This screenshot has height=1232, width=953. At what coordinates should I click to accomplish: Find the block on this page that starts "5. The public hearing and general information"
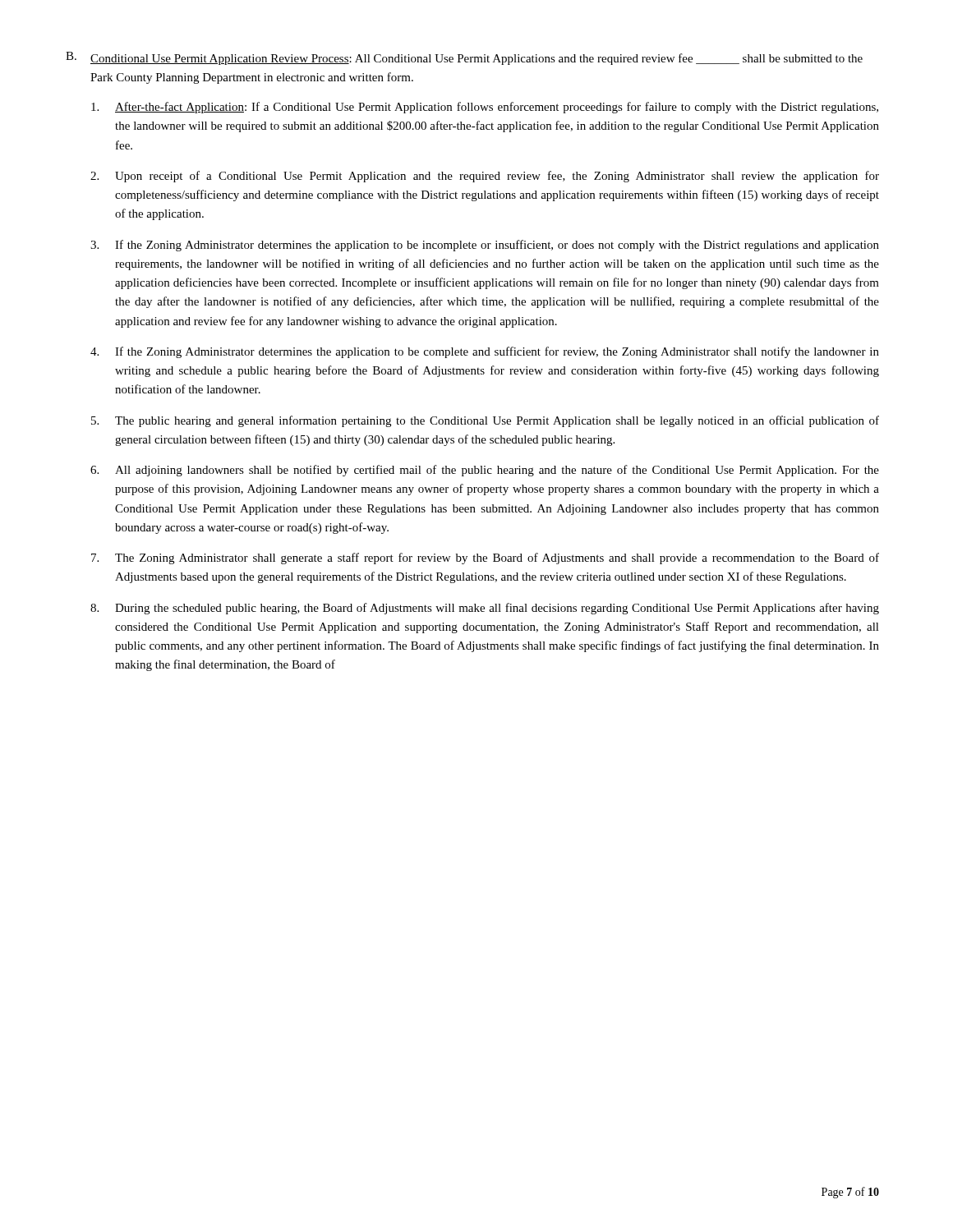[x=485, y=430]
